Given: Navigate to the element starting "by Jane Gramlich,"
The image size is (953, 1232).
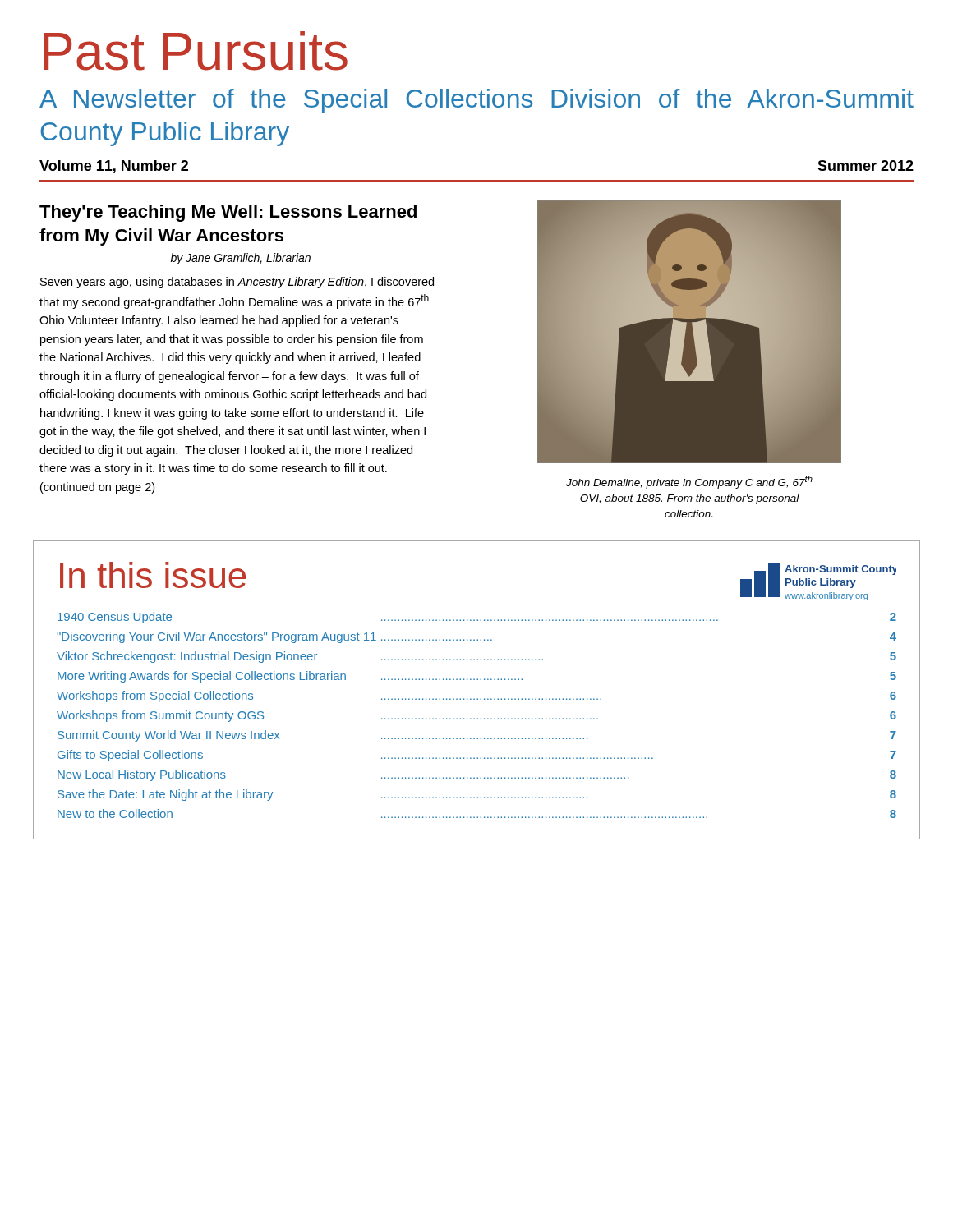Looking at the screenshot, I should click(241, 258).
